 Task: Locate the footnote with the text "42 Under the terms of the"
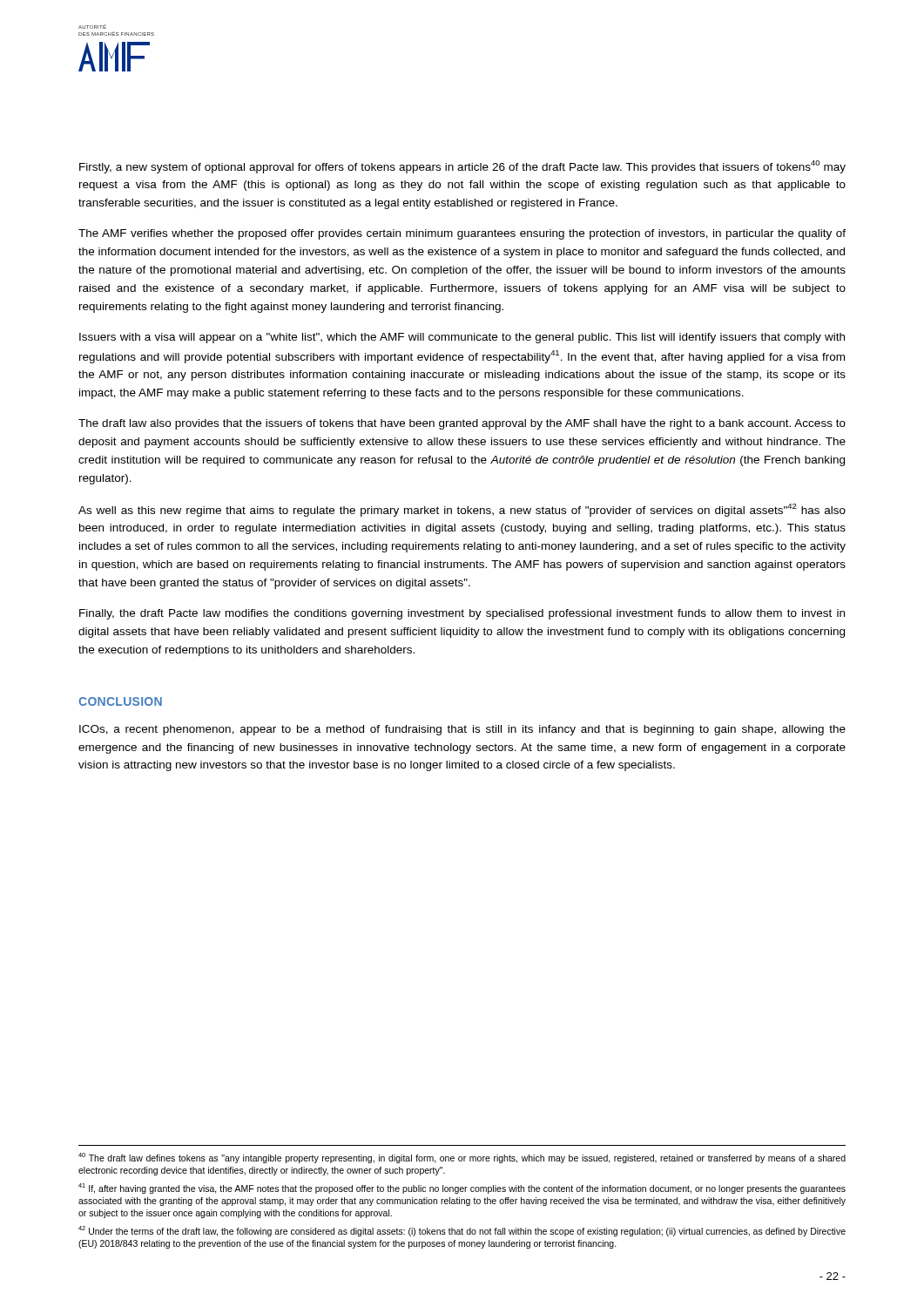(x=462, y=1237)
